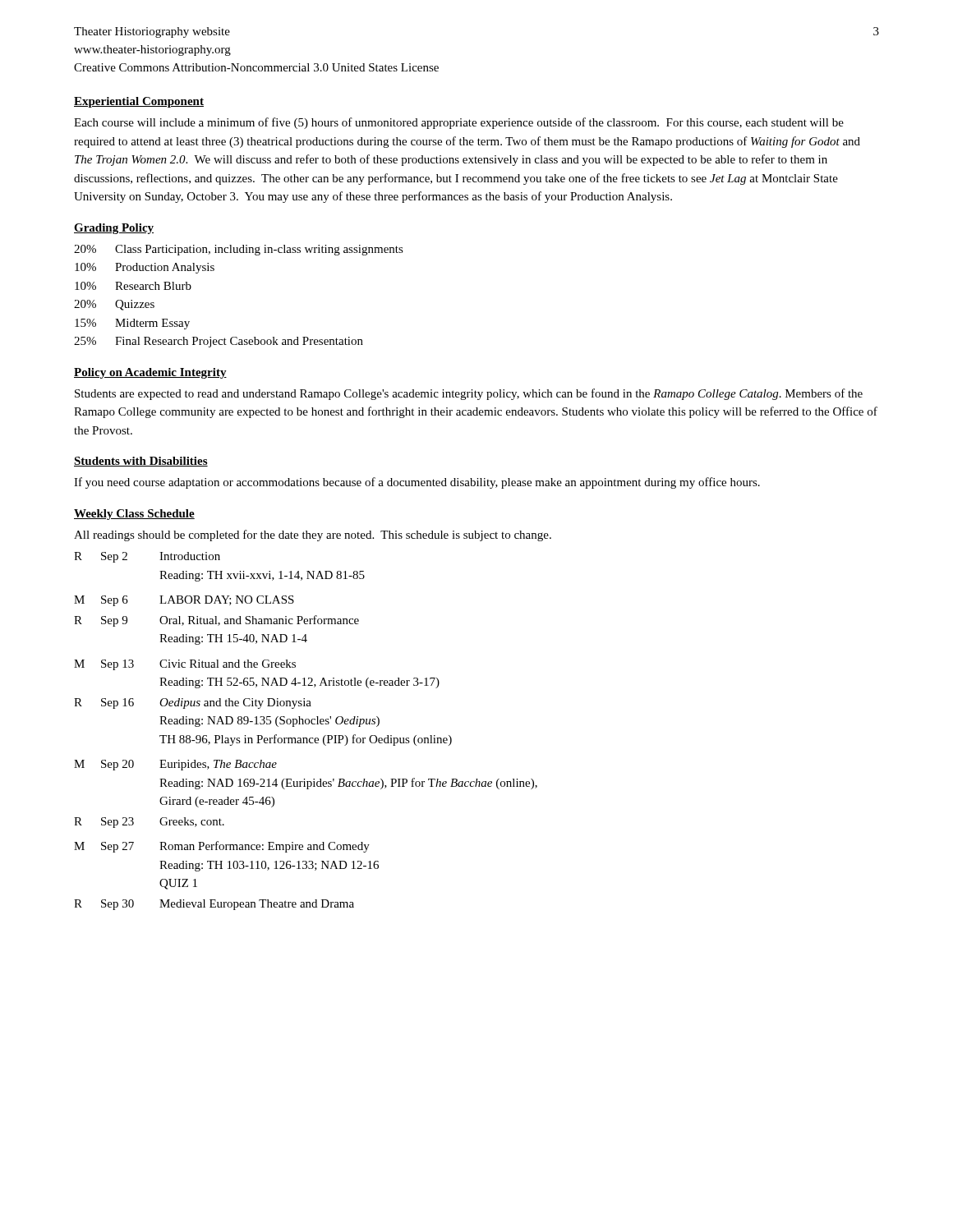Select the list item that reads "15%Midterm Essay"

point(132,324)
